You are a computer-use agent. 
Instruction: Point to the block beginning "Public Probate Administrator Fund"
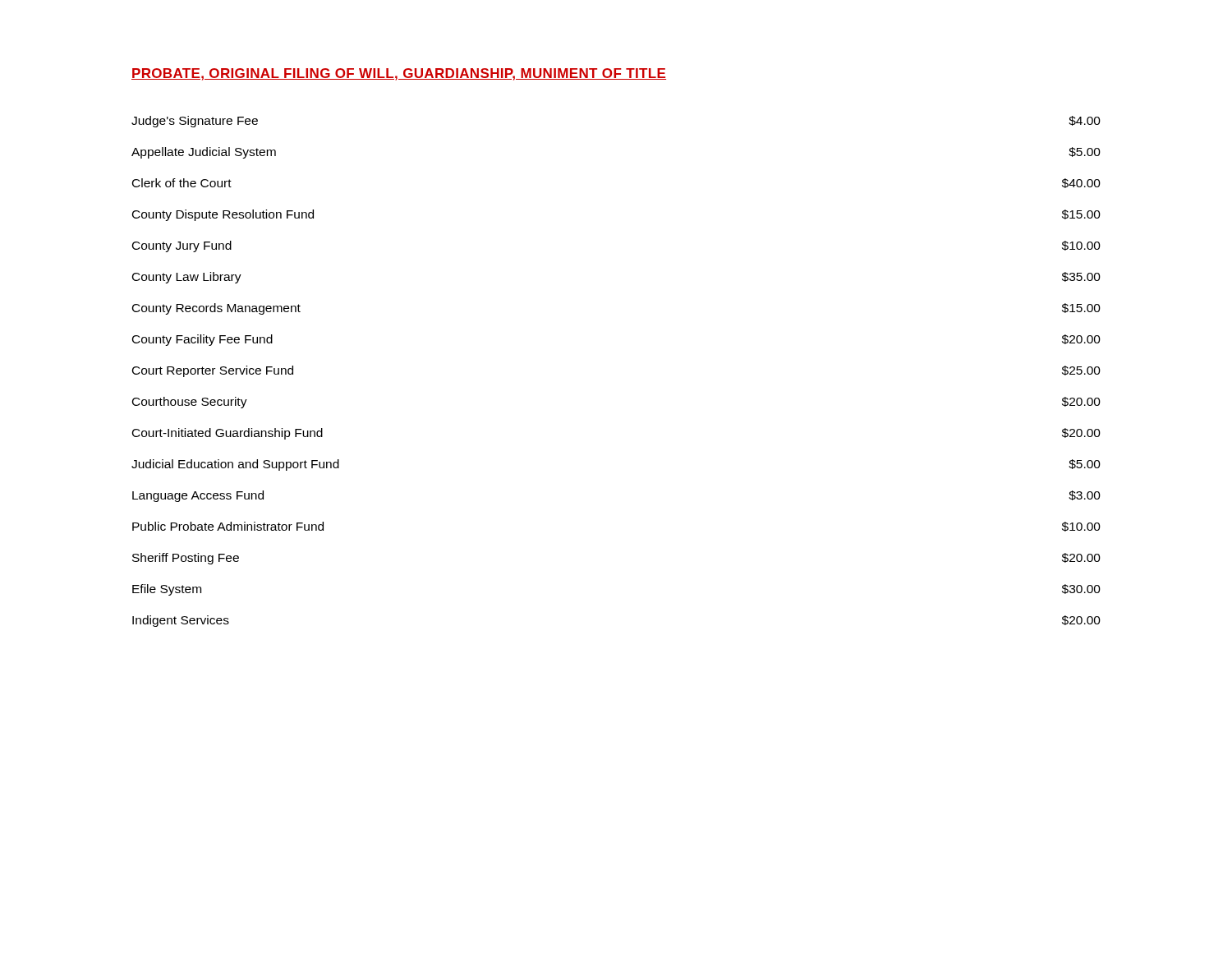[224, 527]
